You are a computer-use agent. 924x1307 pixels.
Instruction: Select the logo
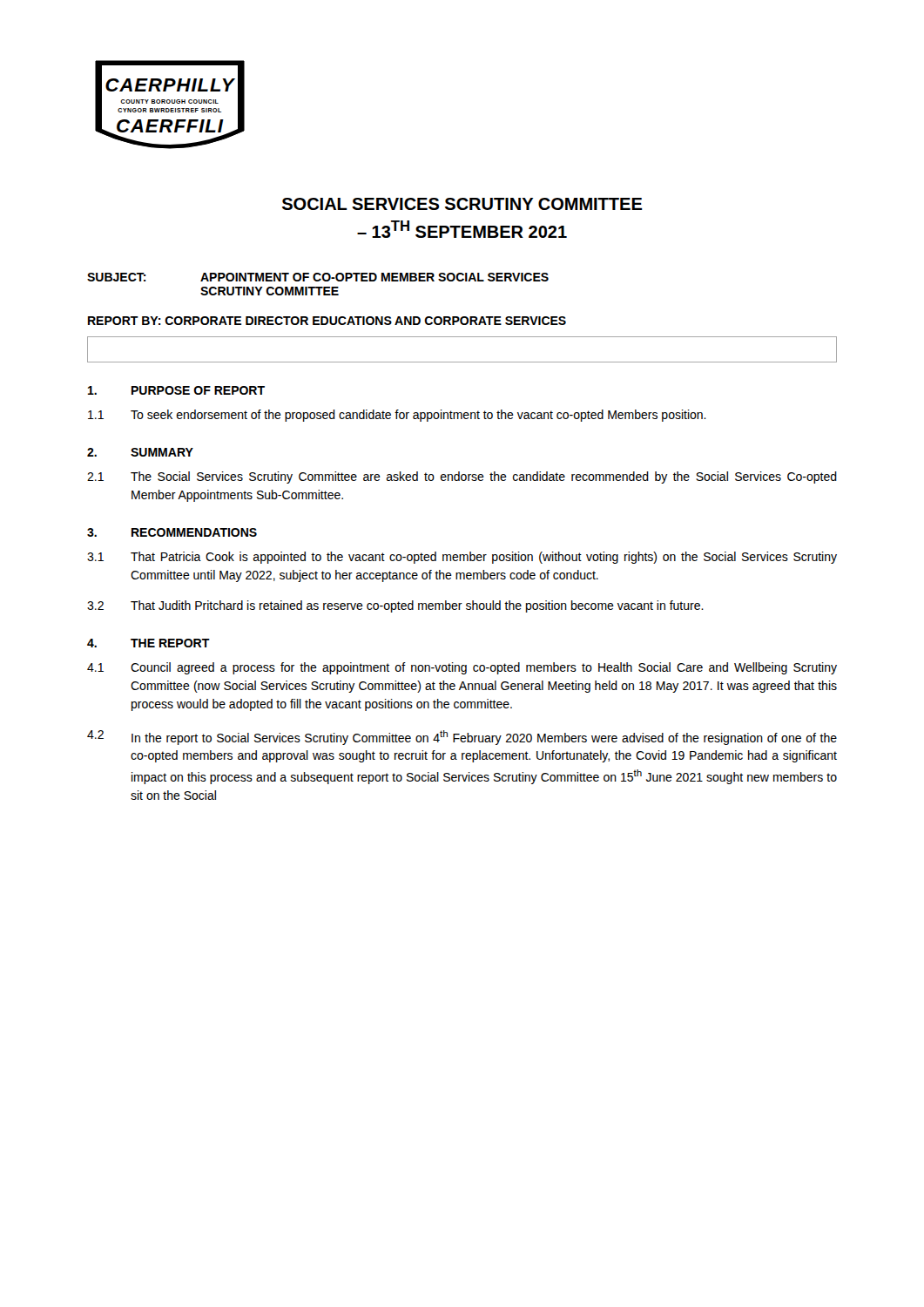[462, 109]
